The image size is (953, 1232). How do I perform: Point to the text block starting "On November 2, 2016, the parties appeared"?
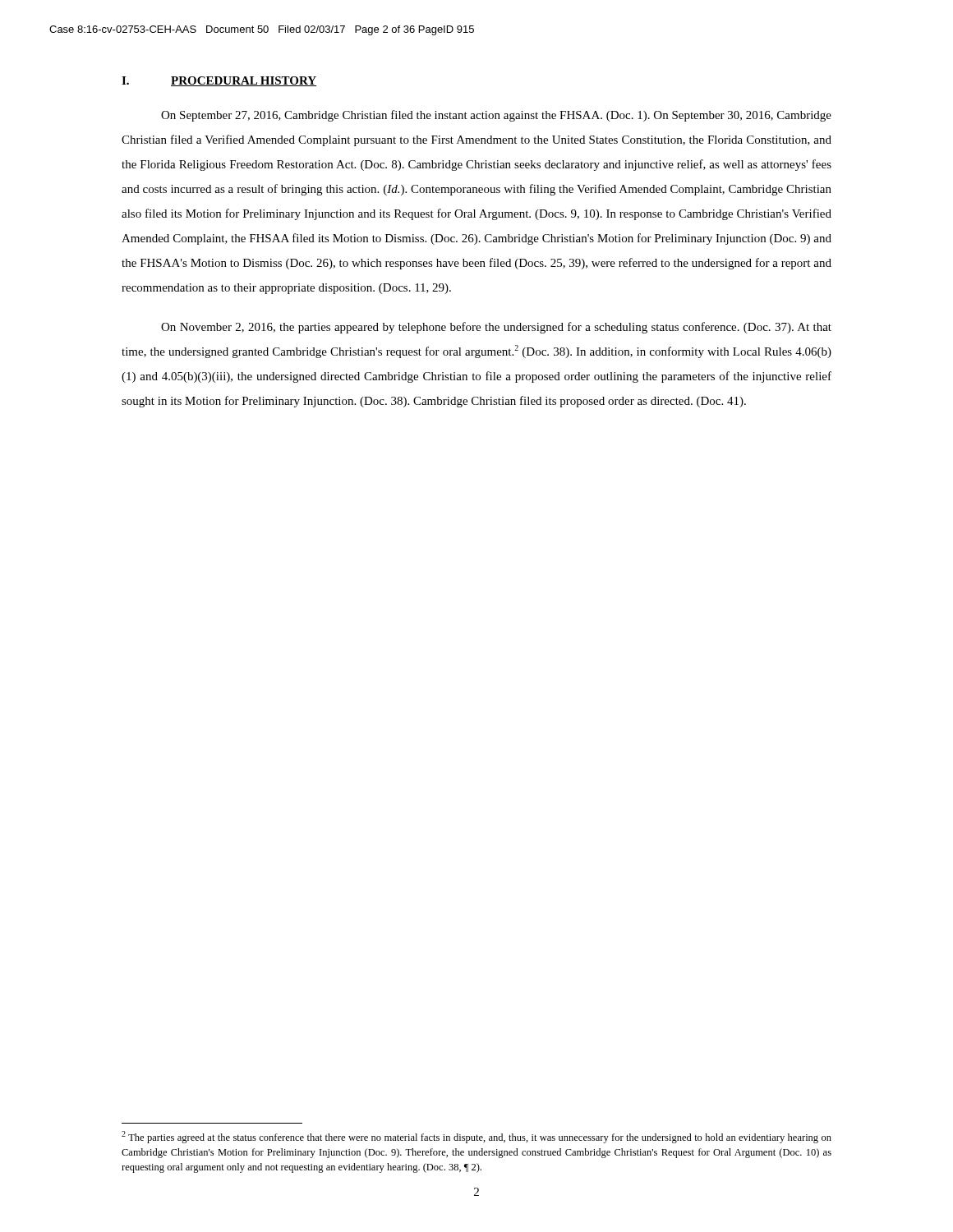coord(476,364)
